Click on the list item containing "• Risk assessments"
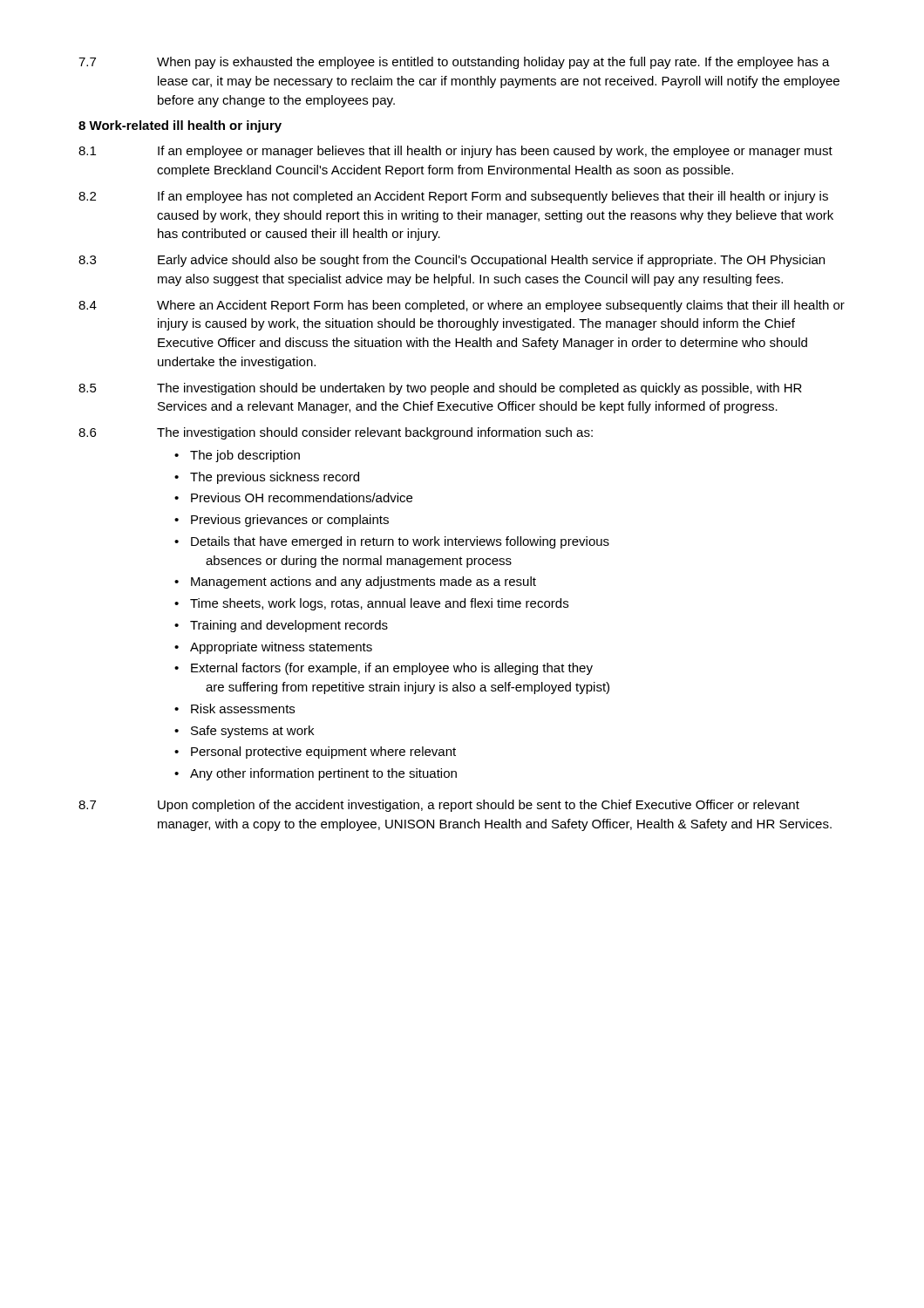This screenshot has width=924, height=1308. tap(234, 708)
